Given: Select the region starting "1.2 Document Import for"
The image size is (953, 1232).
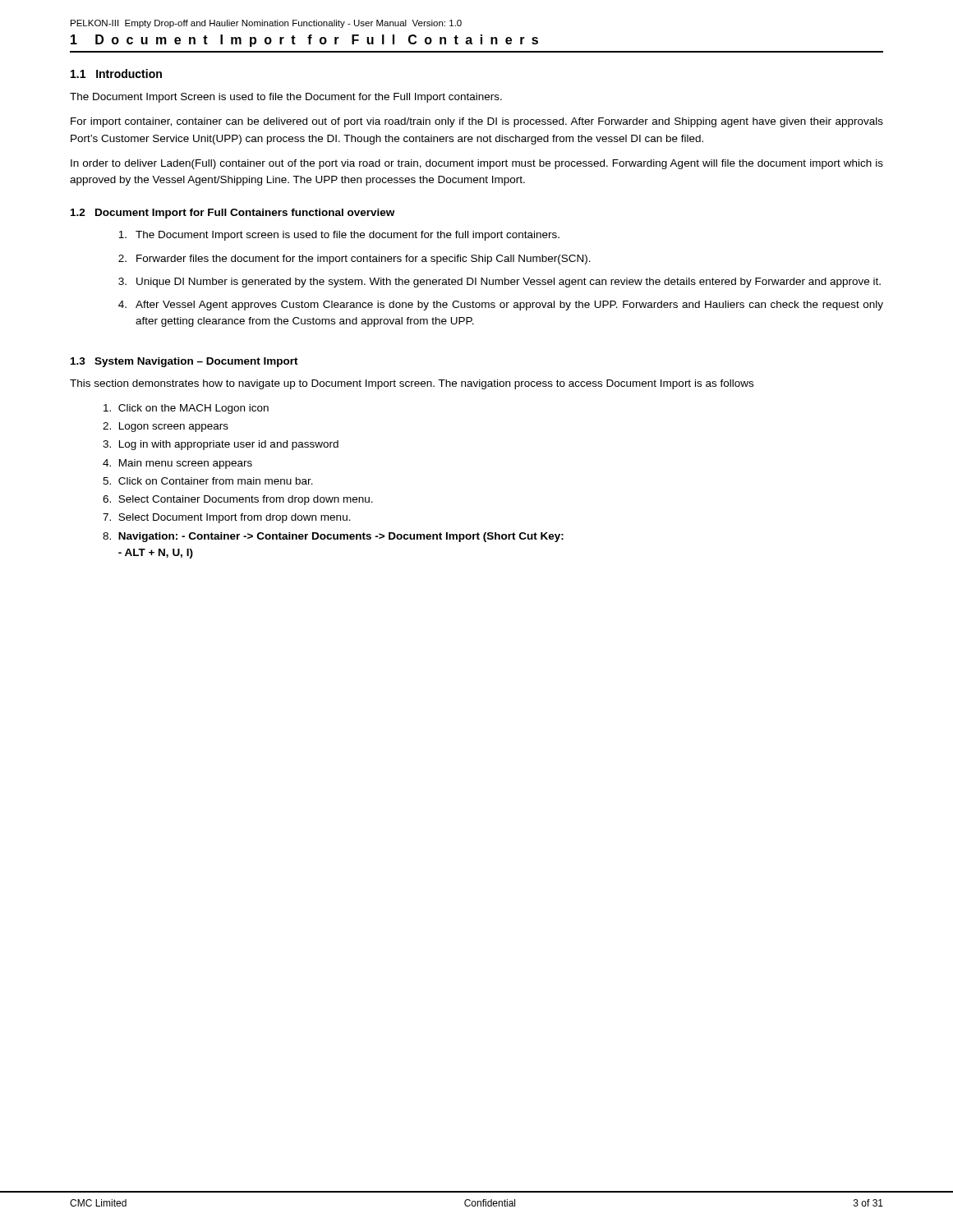Looking at the screenshot, I should [x=232, y=214].
